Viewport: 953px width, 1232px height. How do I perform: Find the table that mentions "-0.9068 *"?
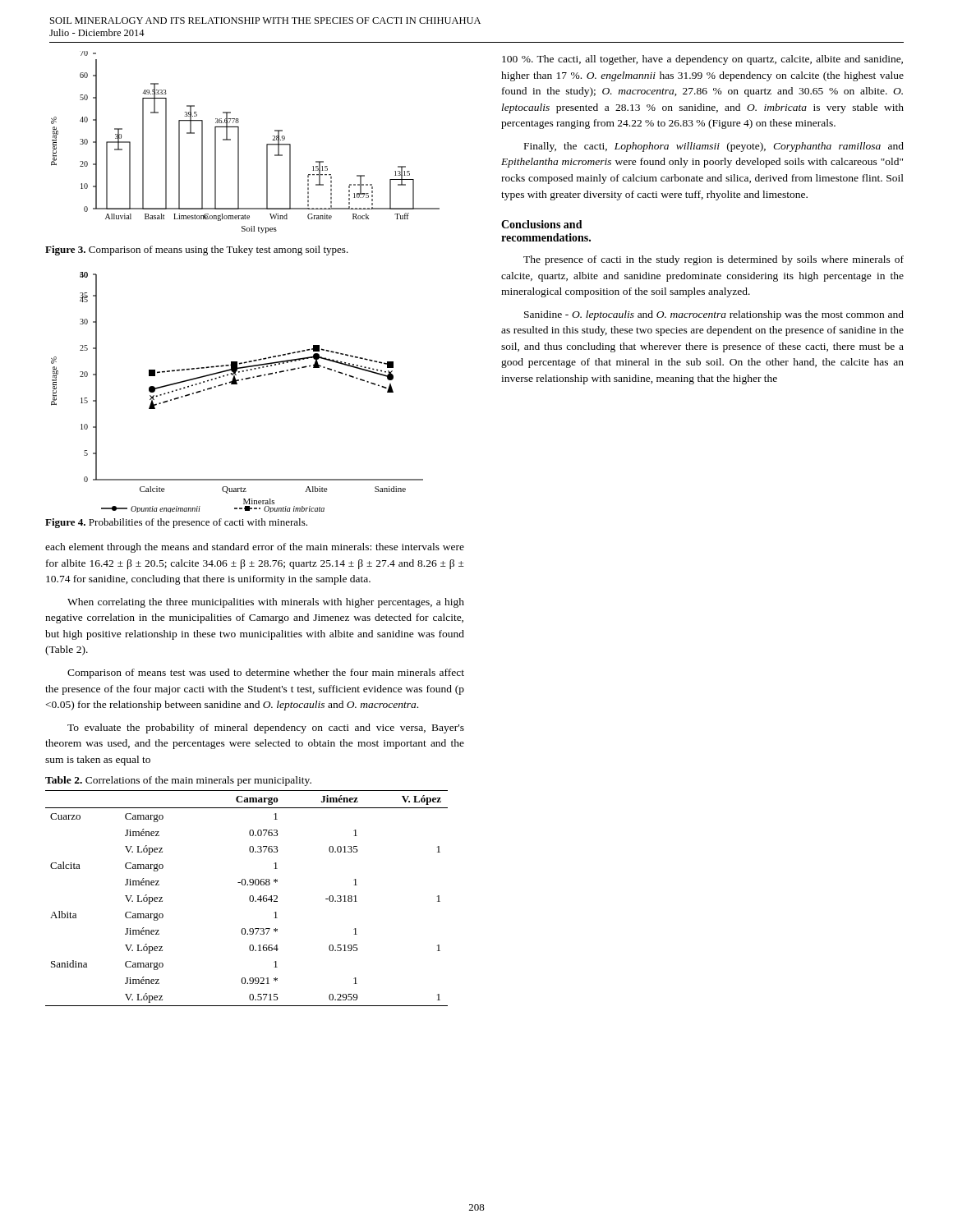pos(255,898)
